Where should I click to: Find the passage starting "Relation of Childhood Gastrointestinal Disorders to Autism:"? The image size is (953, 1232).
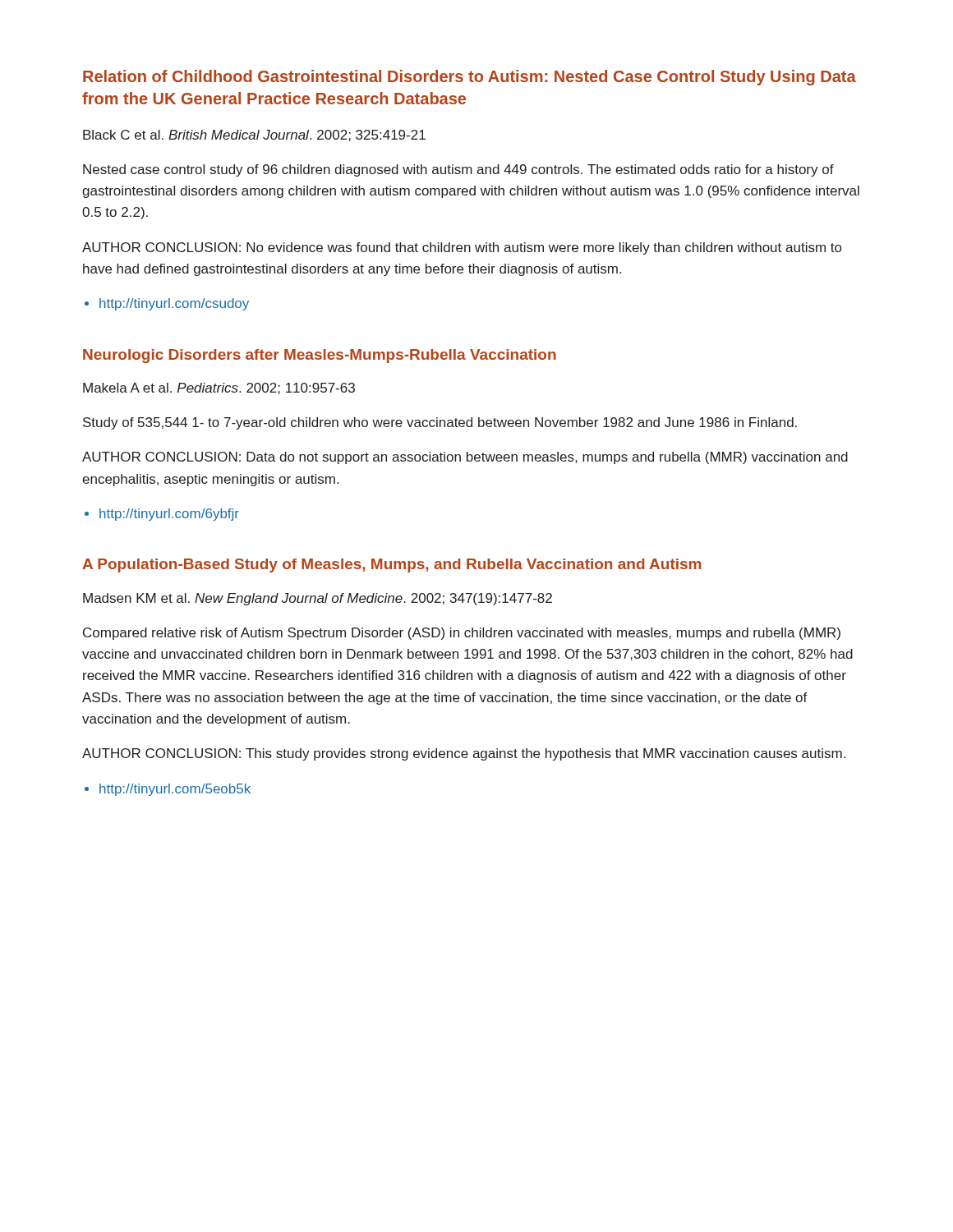point(476,88)
